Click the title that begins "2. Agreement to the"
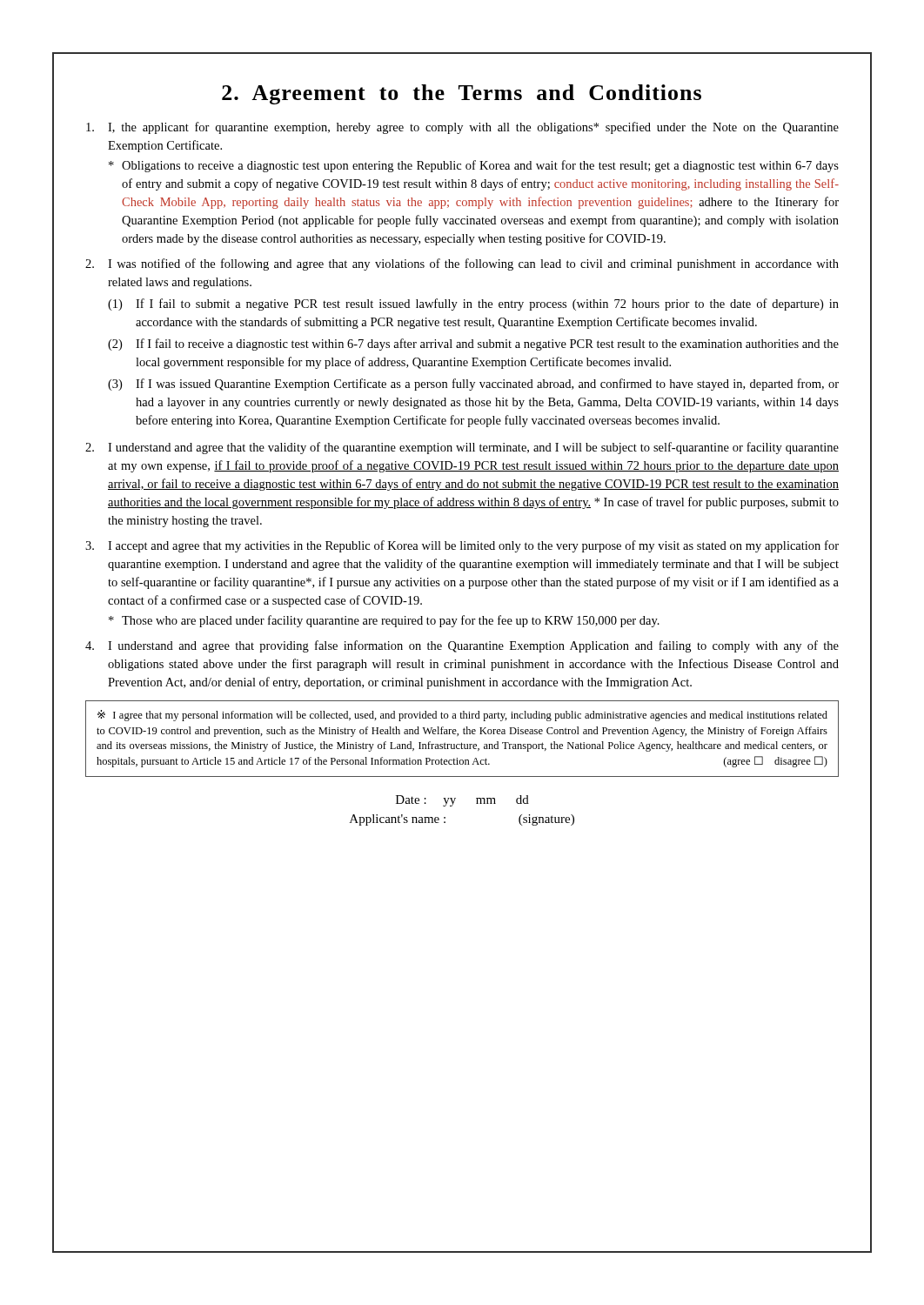924x1305 pixels. (462, 93)
